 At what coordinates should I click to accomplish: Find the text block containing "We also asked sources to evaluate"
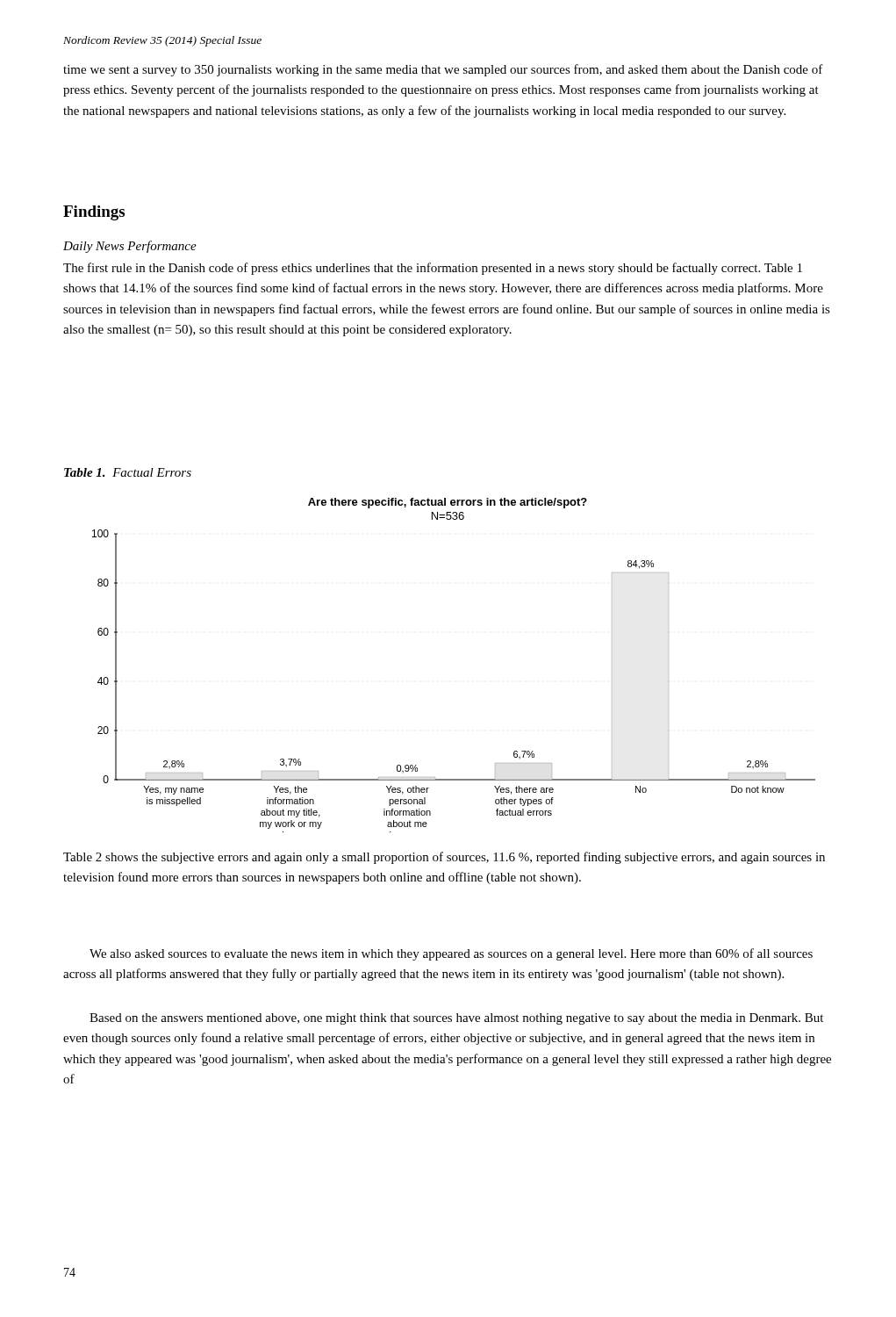[x=438, y=964]
